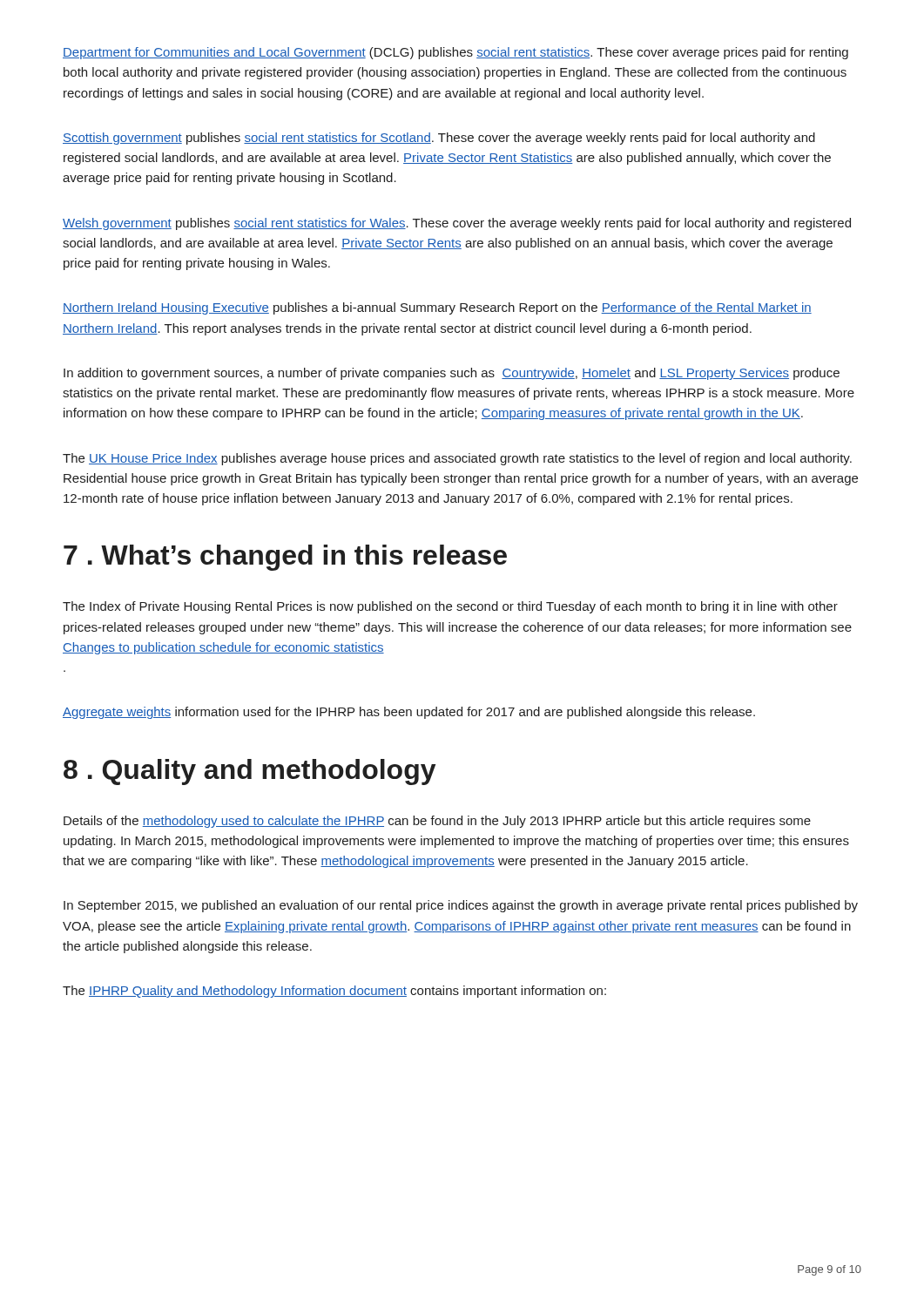Find the passage starting "The Index of Private Housing Rental Prices"
This screenshot has width=924, height=1307.
462,637
